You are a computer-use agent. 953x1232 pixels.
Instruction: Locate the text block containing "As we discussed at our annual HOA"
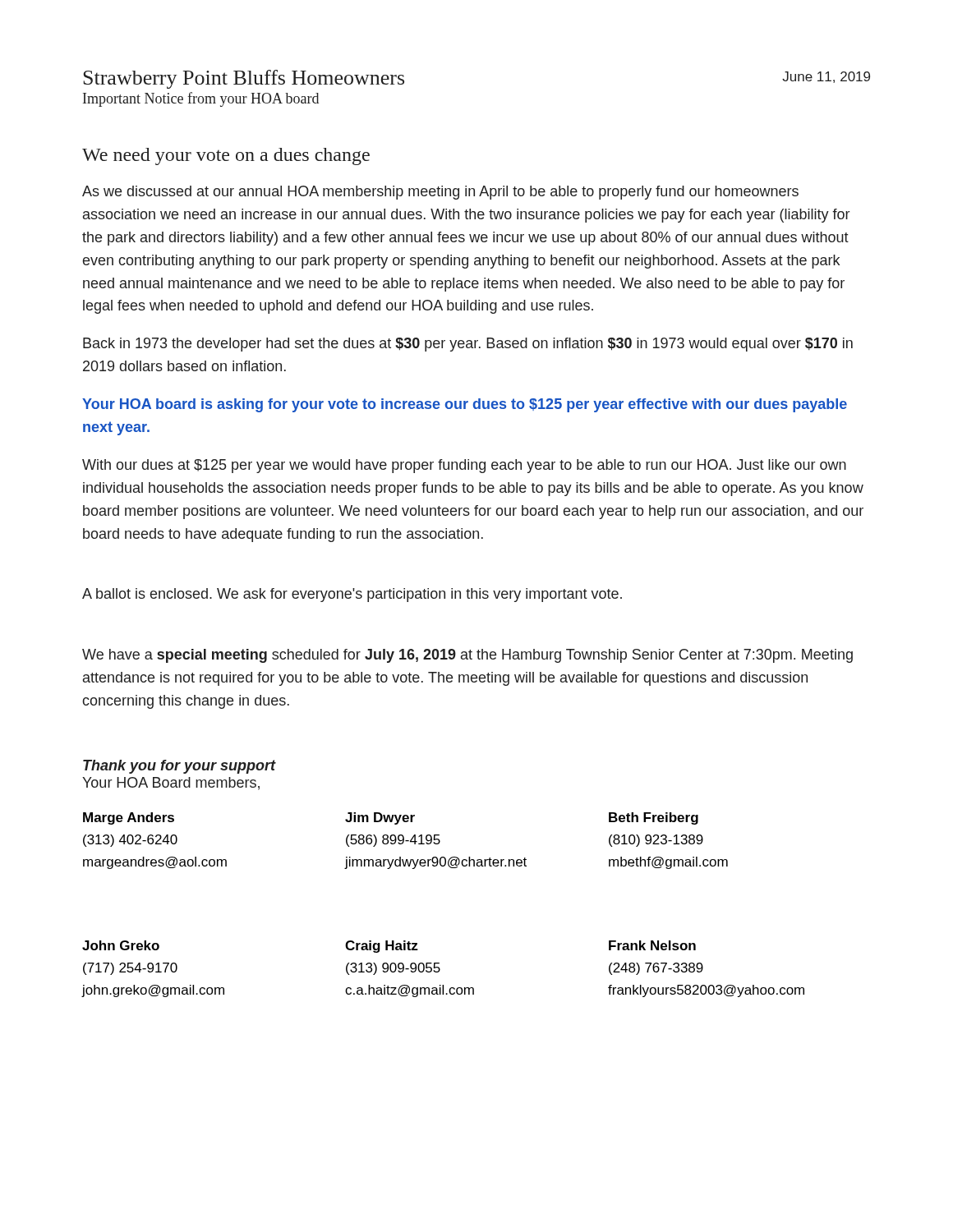(466, 249)
